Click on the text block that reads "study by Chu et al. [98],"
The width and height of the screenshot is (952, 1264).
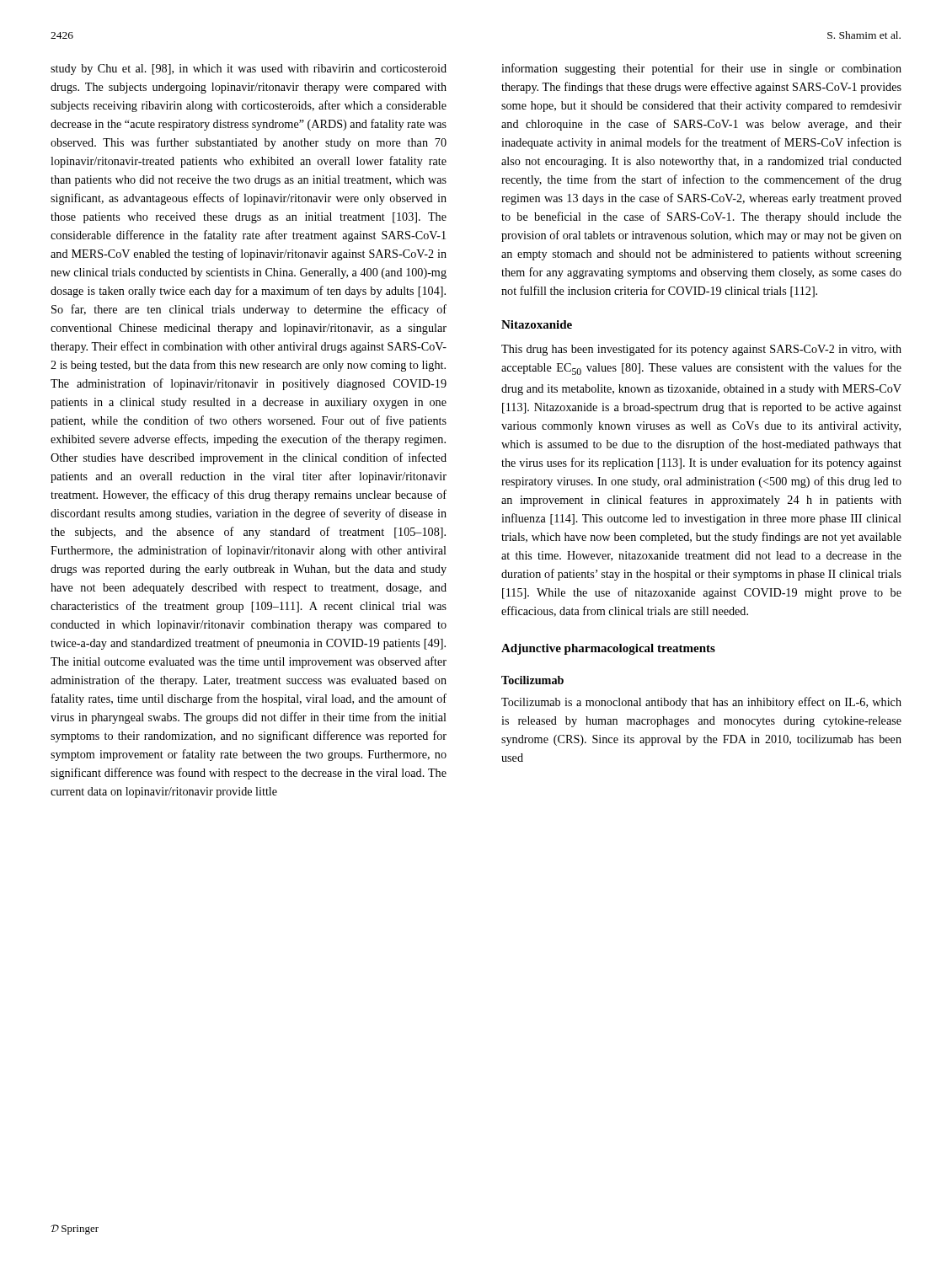pyautogui.click(x=249, y=430)
